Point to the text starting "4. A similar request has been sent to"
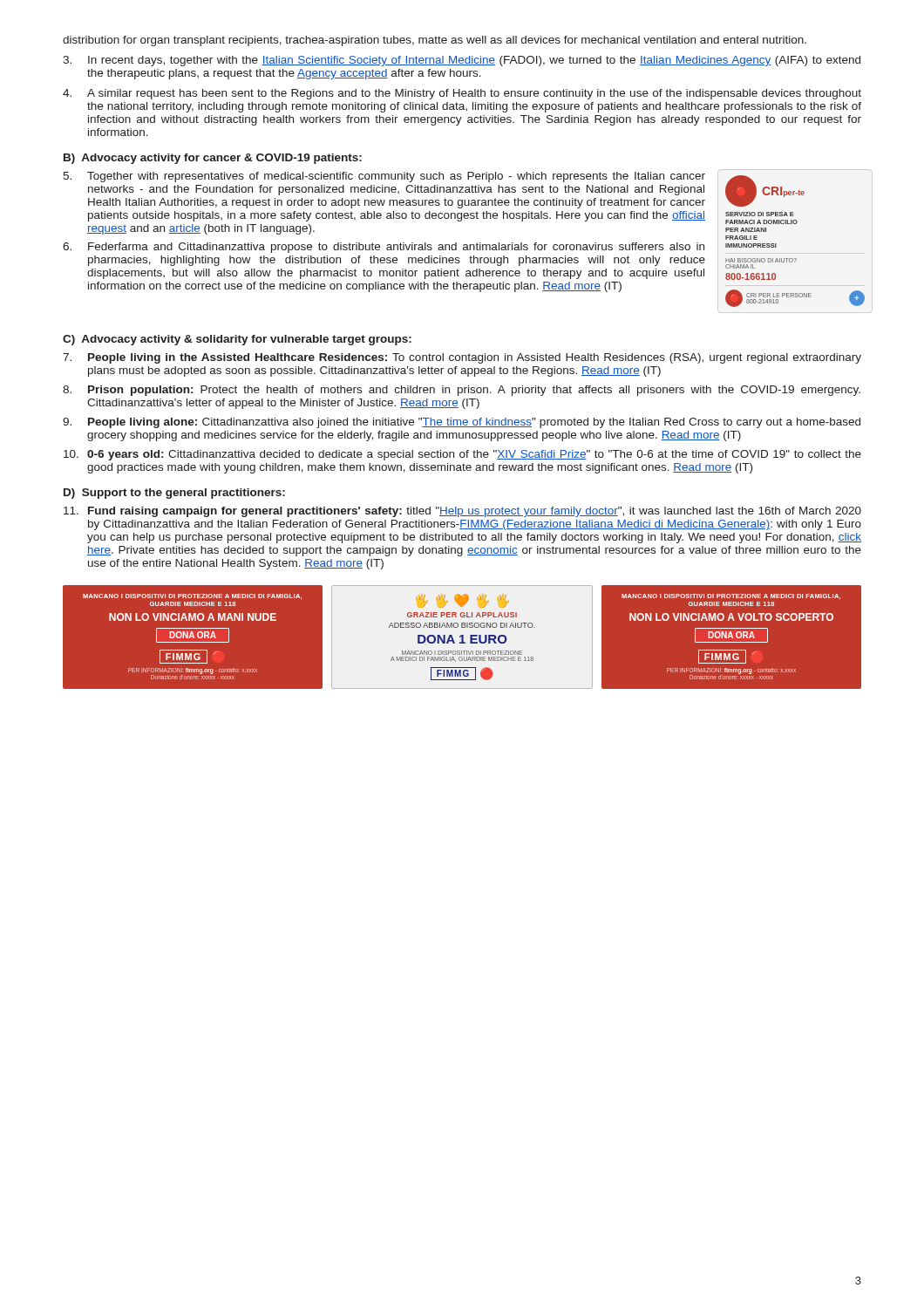924x1308 pixels. click(462, 112)
